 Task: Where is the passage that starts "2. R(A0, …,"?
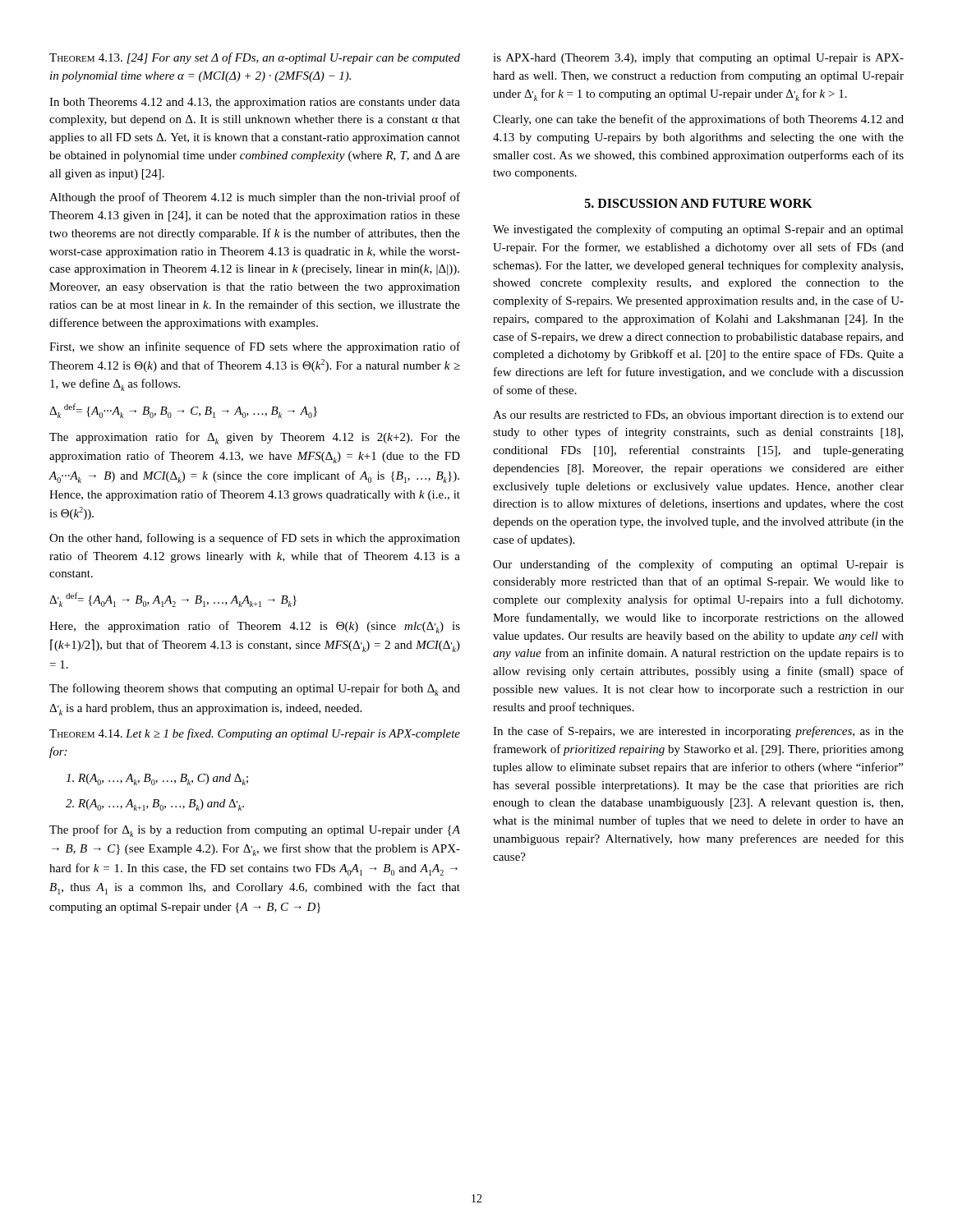tap(155, 805)
